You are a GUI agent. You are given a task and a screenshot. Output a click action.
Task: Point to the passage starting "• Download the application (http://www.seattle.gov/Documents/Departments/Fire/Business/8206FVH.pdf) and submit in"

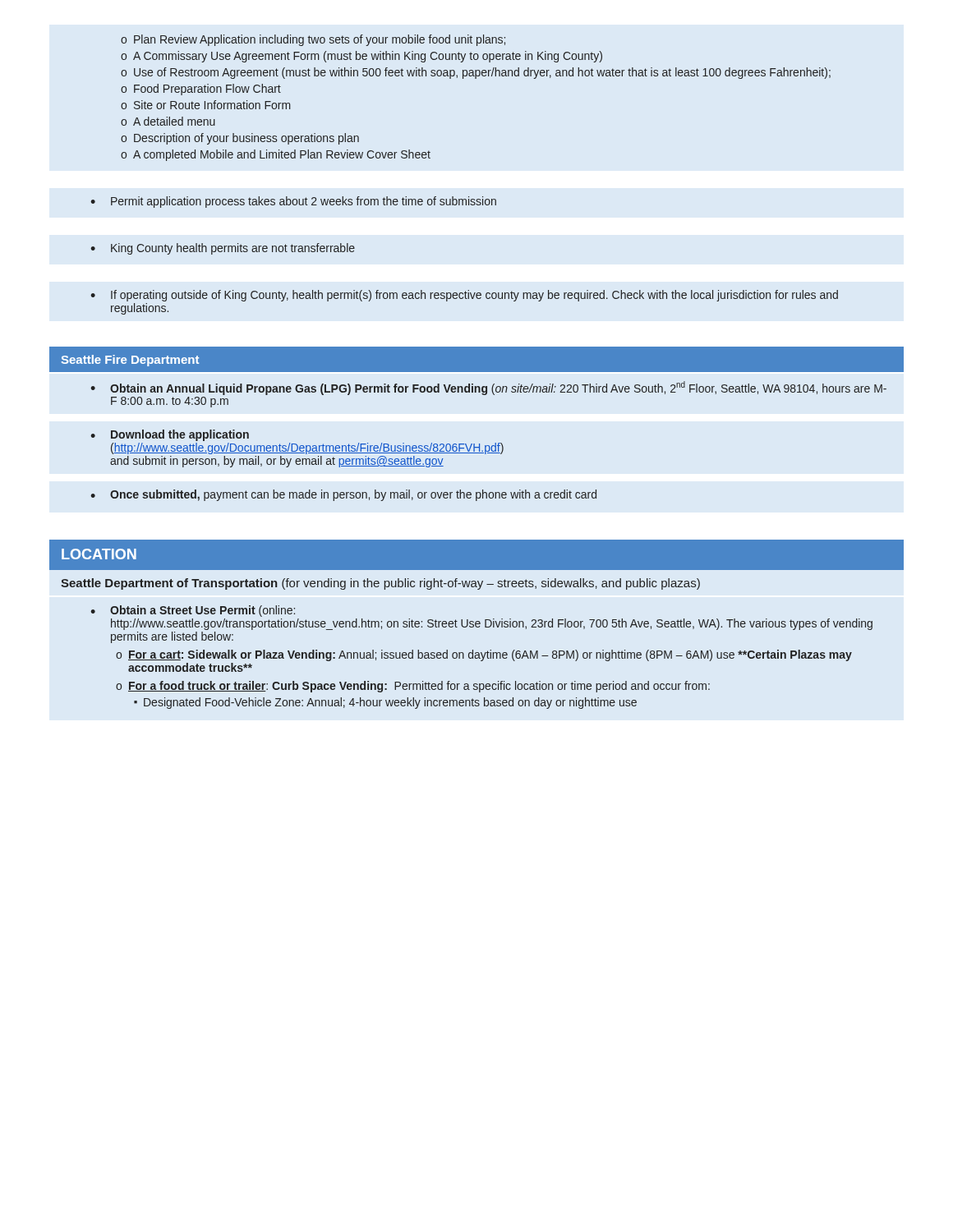coord(297,448)
